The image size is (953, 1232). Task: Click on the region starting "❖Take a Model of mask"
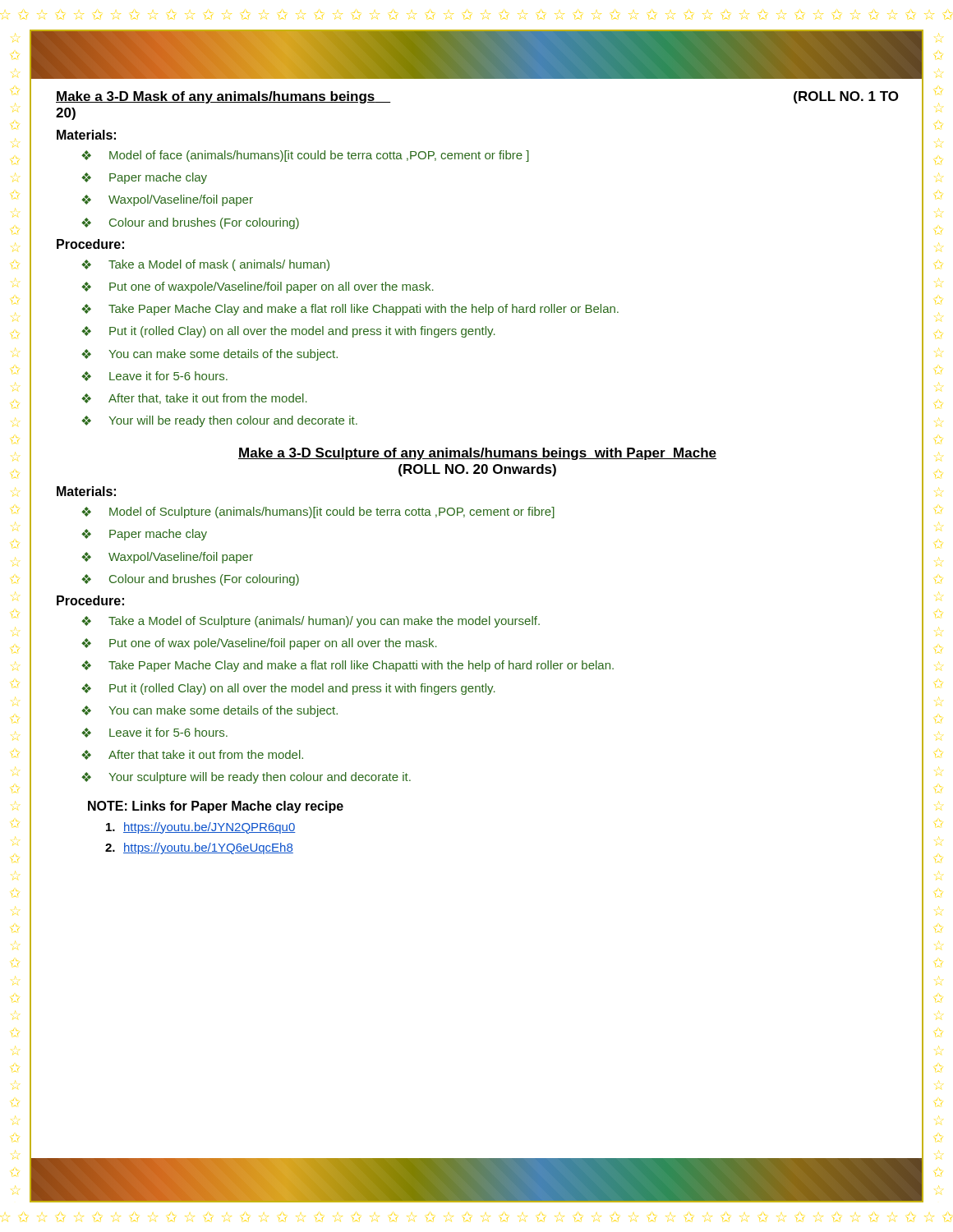pyautogui.click(x=205, y=265)
